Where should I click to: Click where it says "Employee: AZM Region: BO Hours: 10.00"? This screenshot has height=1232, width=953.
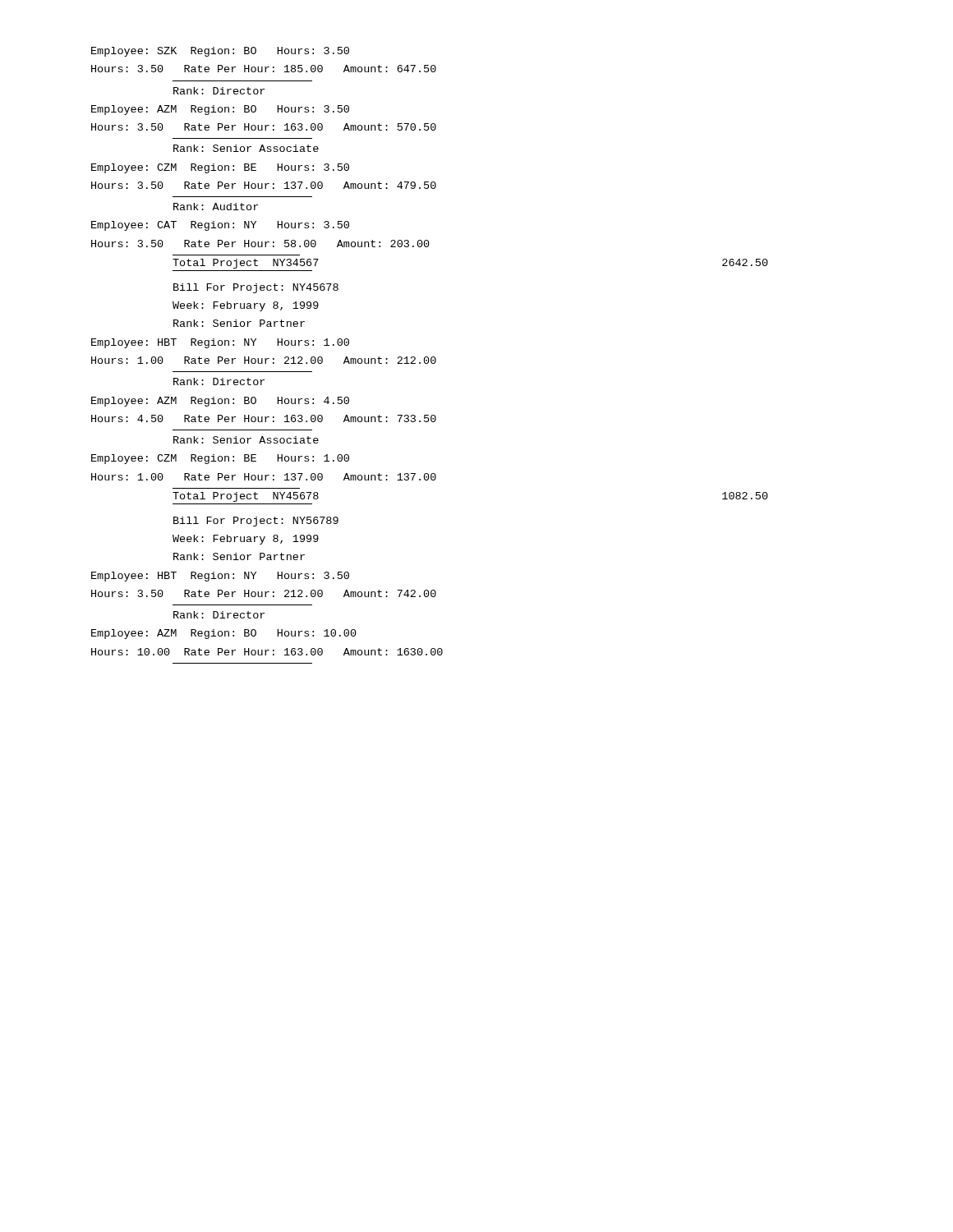tap(224, 634)
